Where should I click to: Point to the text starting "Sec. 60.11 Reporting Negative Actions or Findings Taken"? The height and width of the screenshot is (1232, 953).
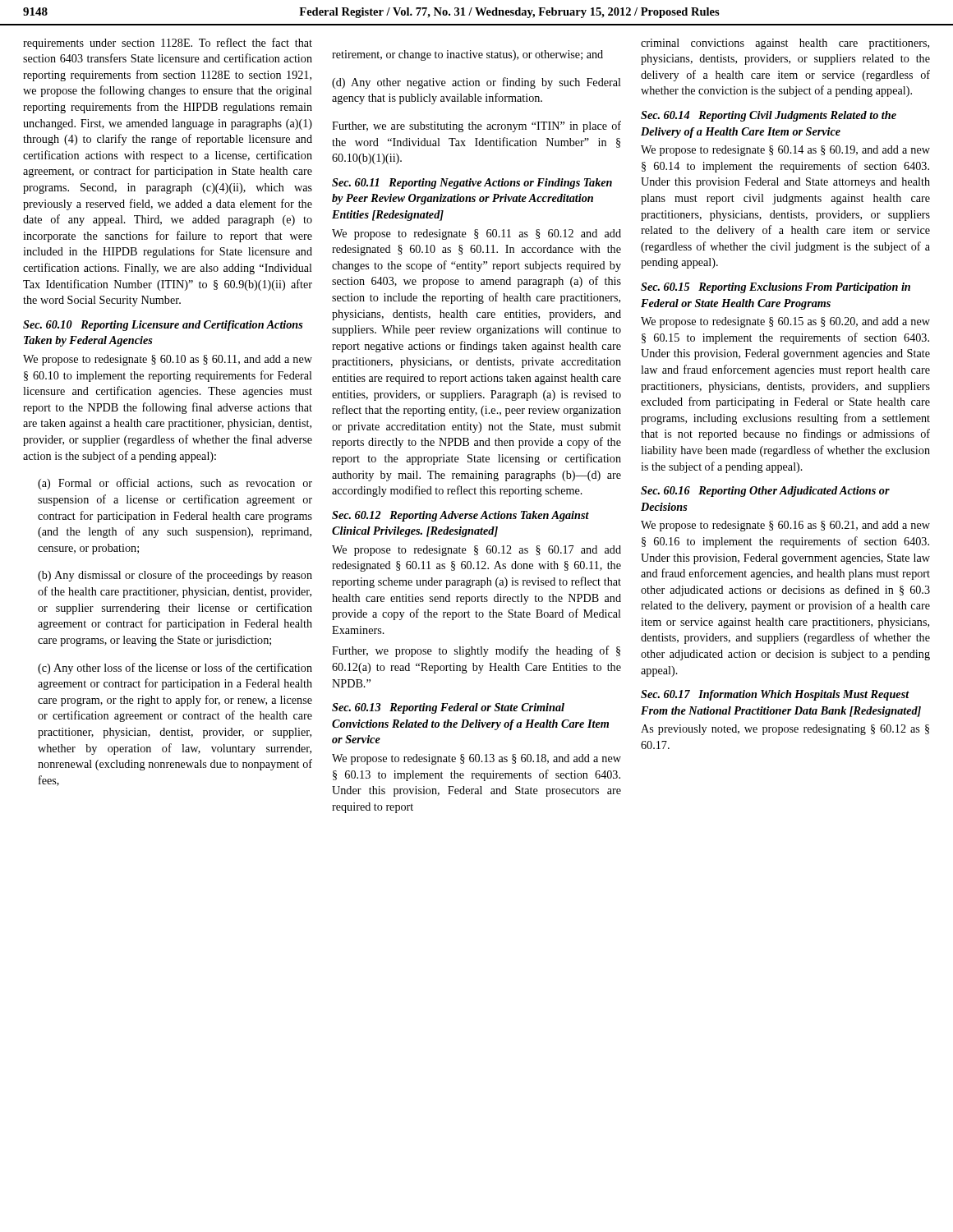(472, 198)
